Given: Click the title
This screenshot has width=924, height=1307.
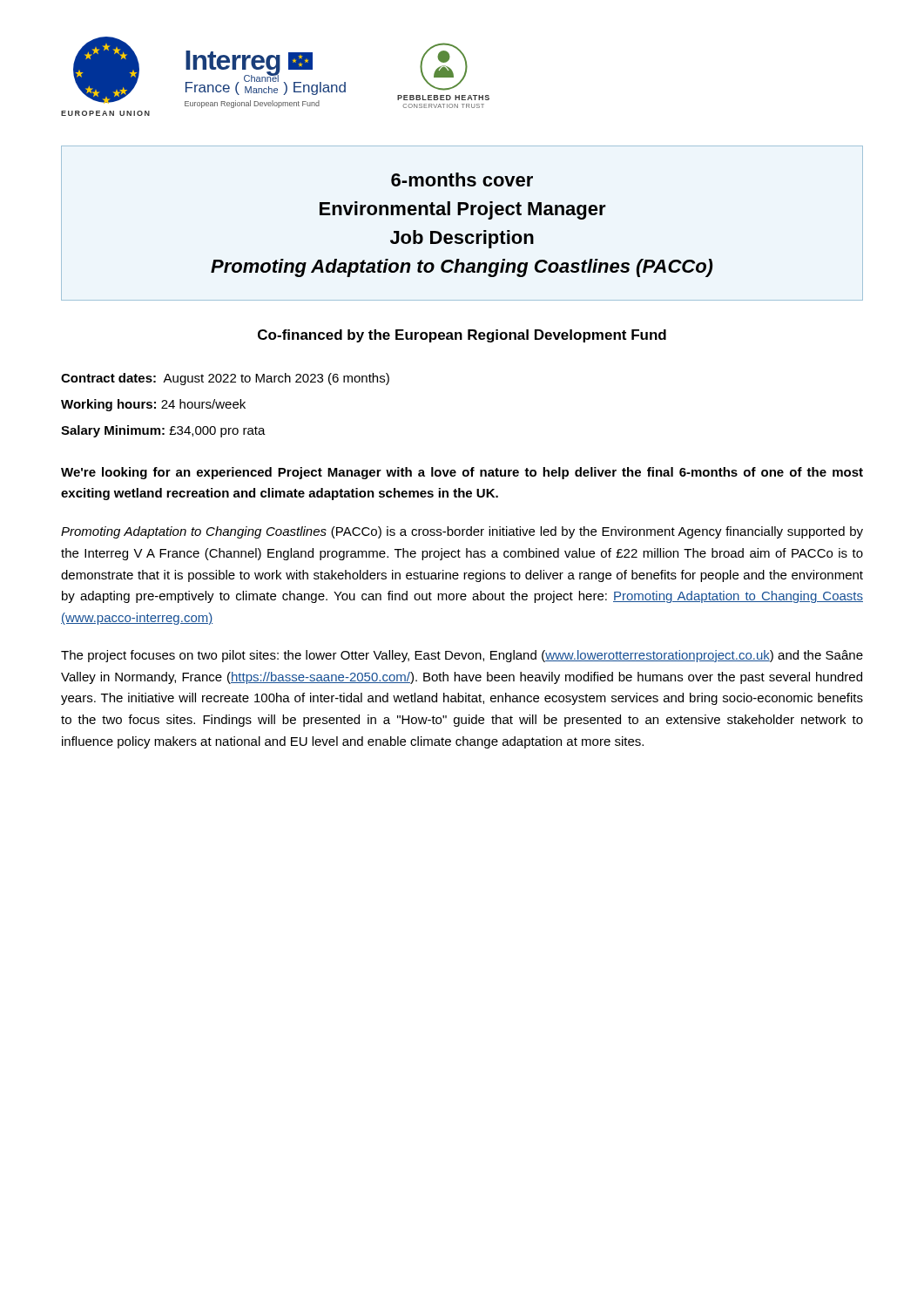Looking at the screenshot, I should (x=462, y=223).
